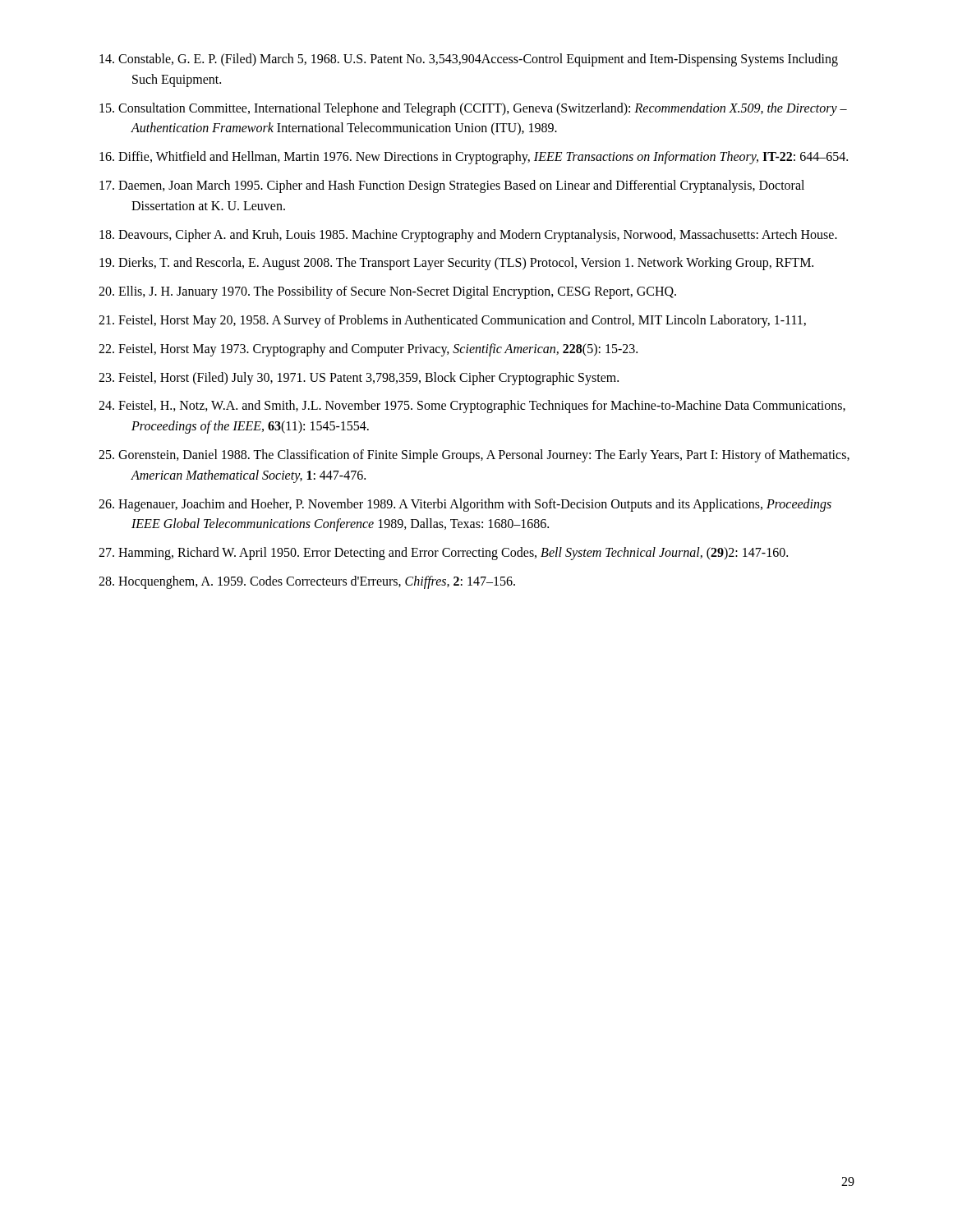Image resolution: width=953 pixels, height=1232 pixels.
Task: Select the list item that says "26. Hagenauer, Joachim and"
Action: 465,514
